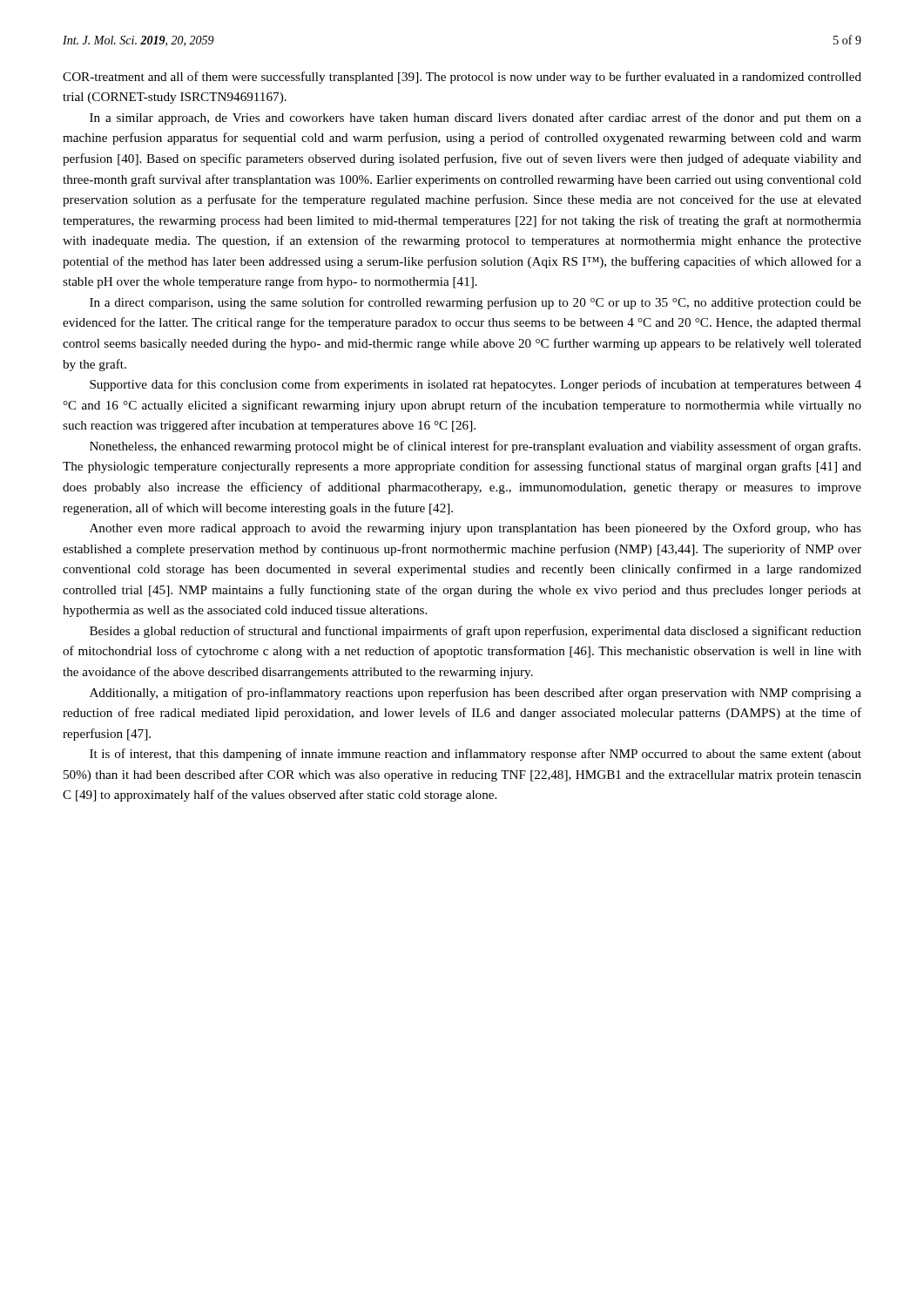924x1307 pixels.
Task: Navigate to the region starting "Besides a global reduction of"
Action: [x=462, y=651]
